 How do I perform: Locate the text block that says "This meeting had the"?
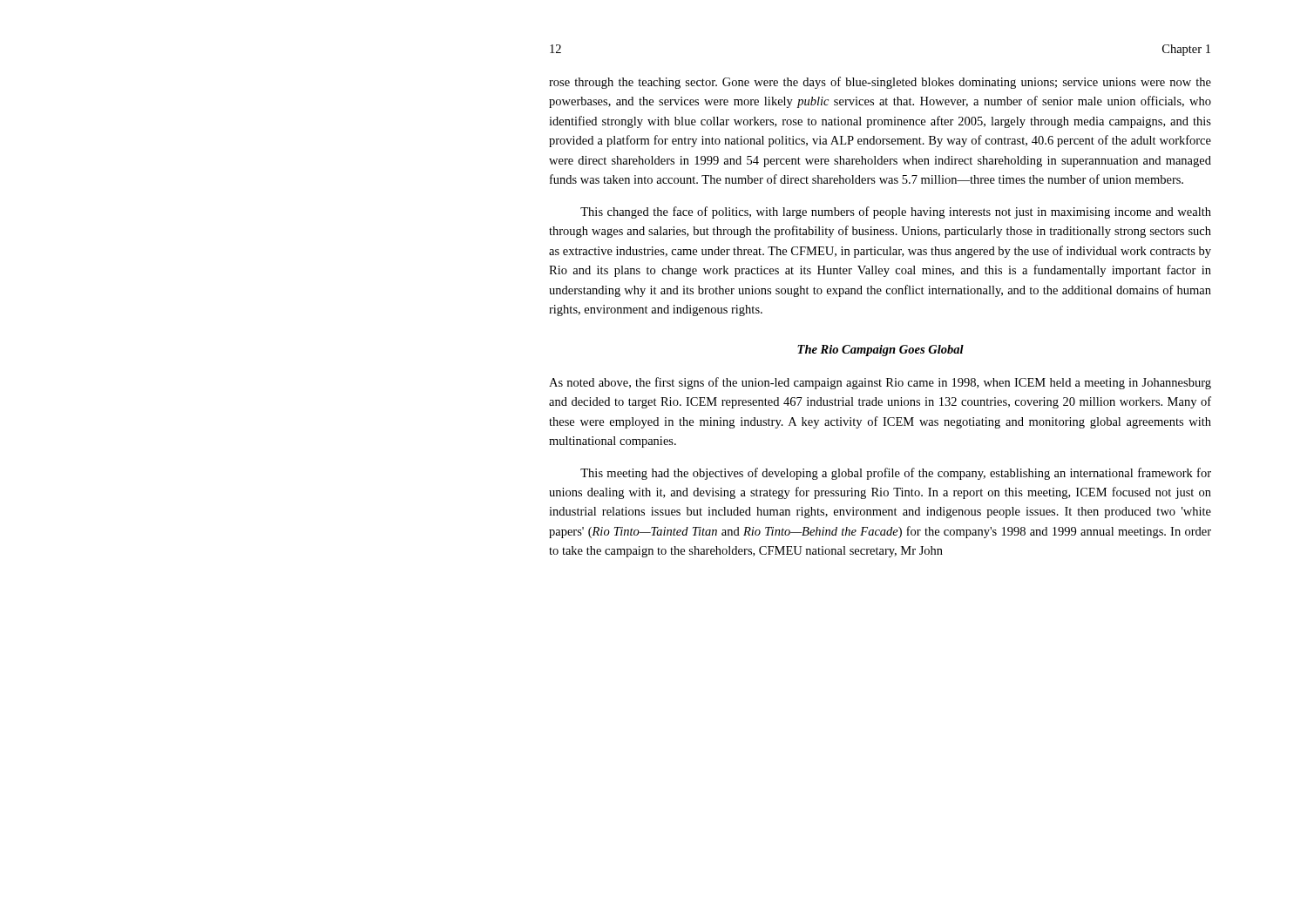(x=880, y=512)
